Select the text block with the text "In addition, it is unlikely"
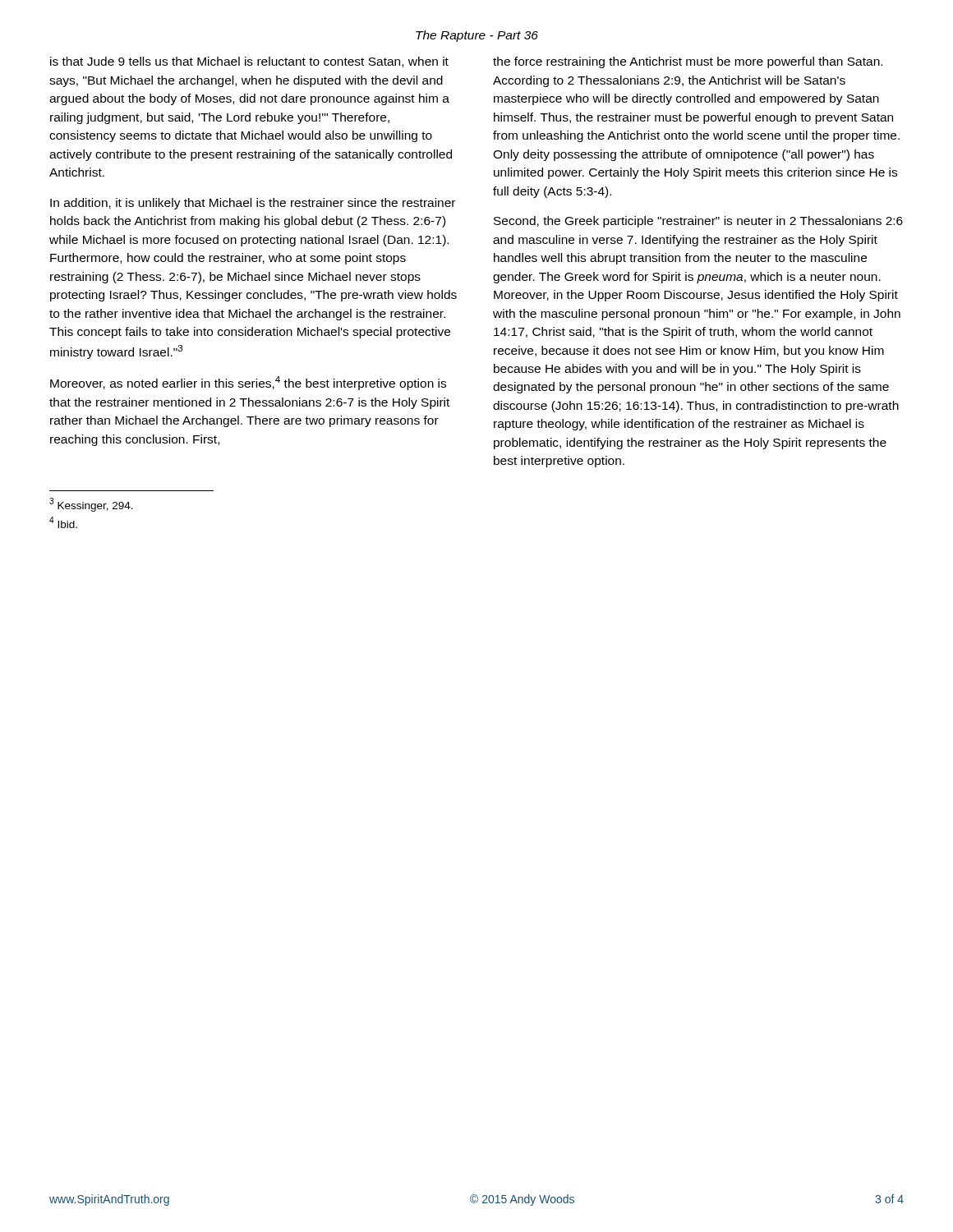 point(255,278)
